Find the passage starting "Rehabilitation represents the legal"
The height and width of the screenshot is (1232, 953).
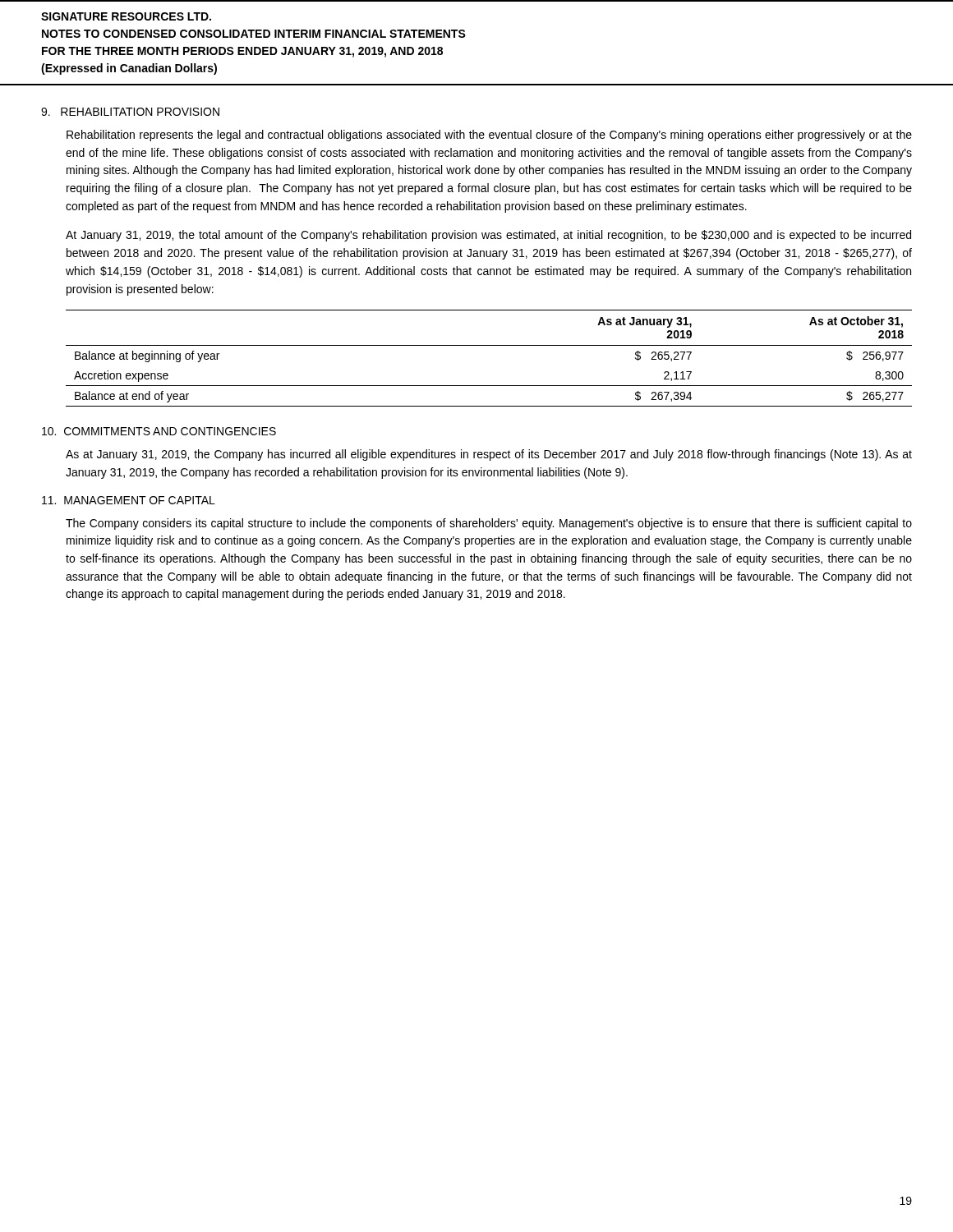coord(489,170)
